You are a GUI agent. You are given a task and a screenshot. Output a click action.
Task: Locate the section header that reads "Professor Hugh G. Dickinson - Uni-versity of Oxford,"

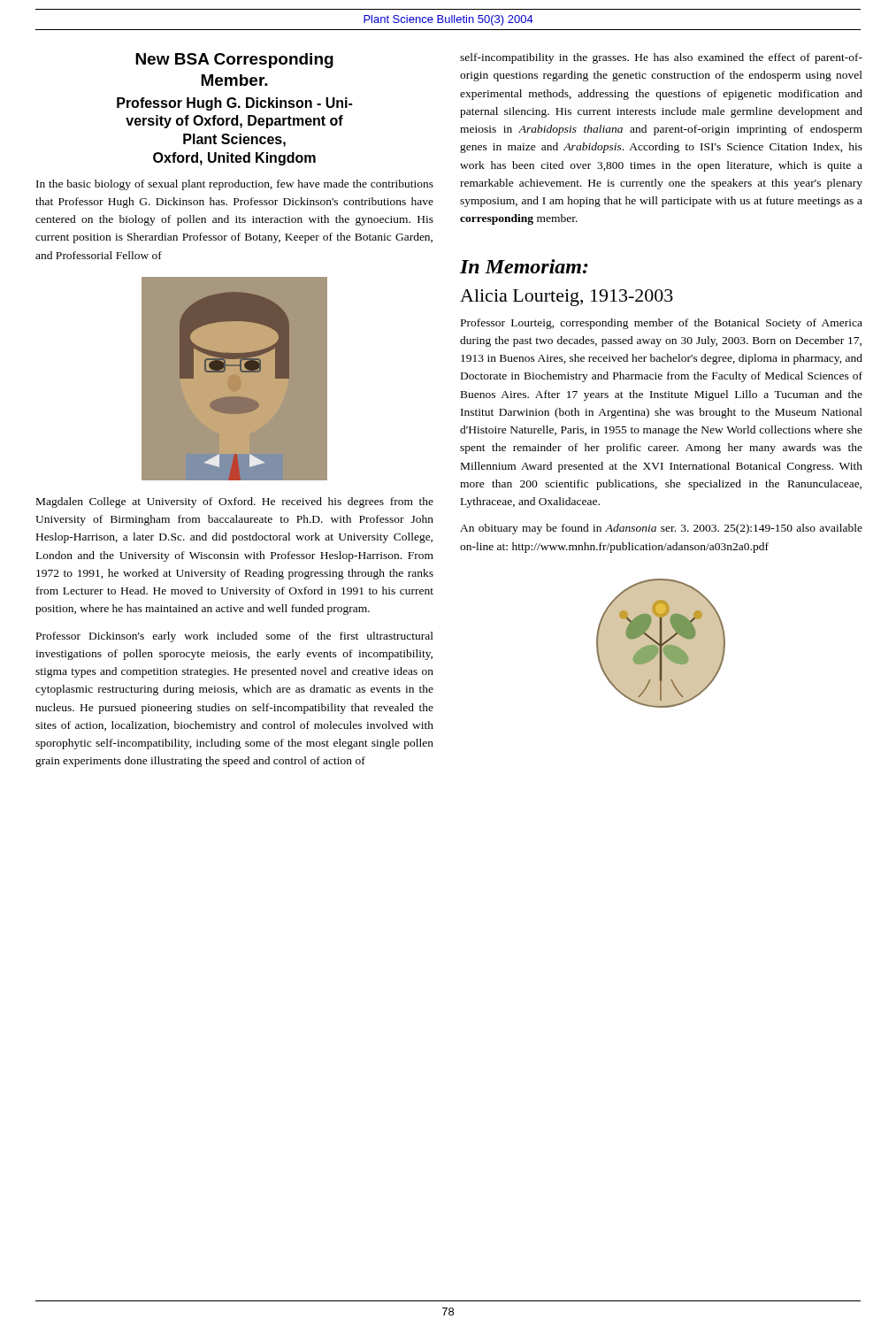[234, 130]
